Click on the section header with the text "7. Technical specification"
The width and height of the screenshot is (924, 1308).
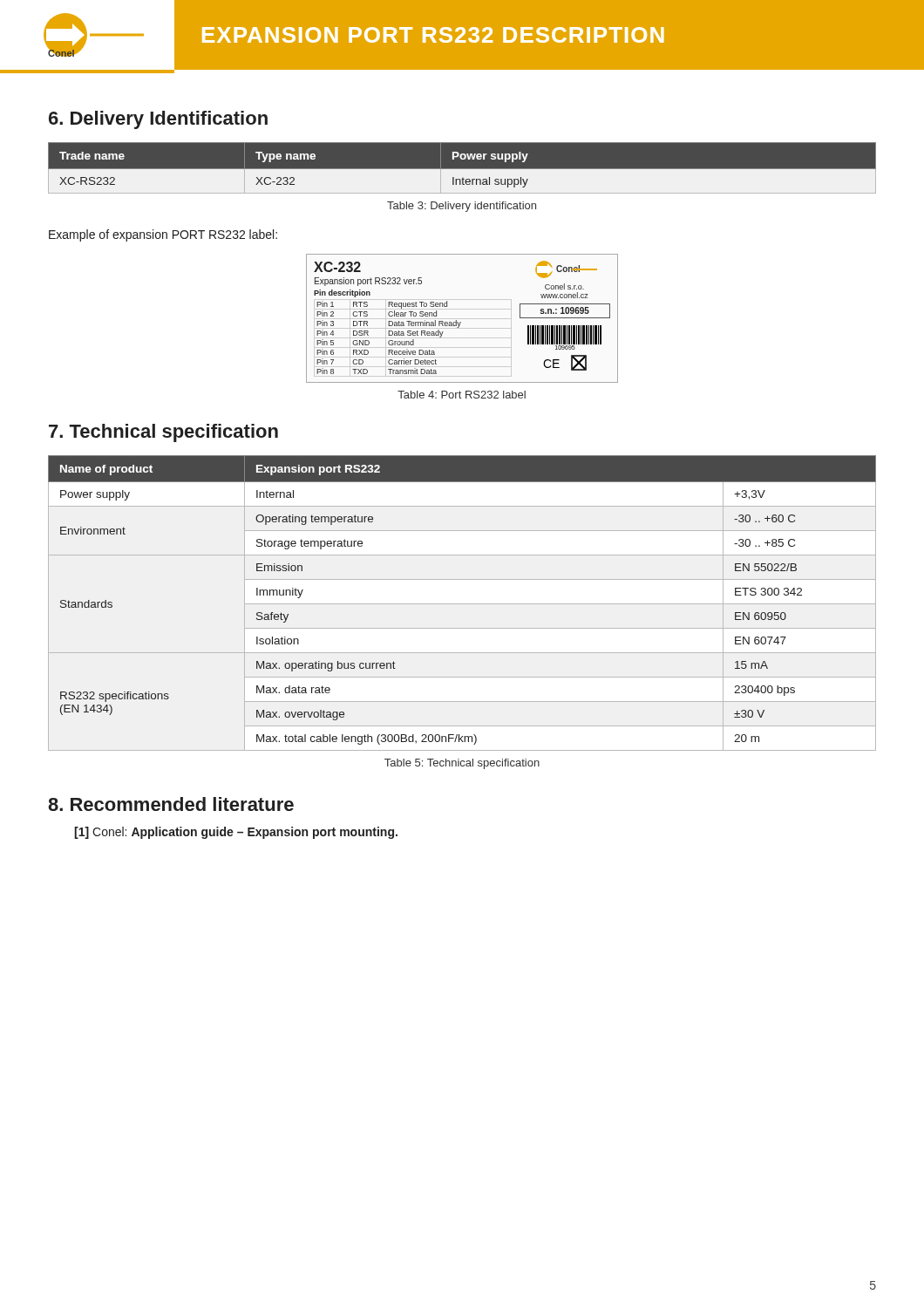pos(163,431)
